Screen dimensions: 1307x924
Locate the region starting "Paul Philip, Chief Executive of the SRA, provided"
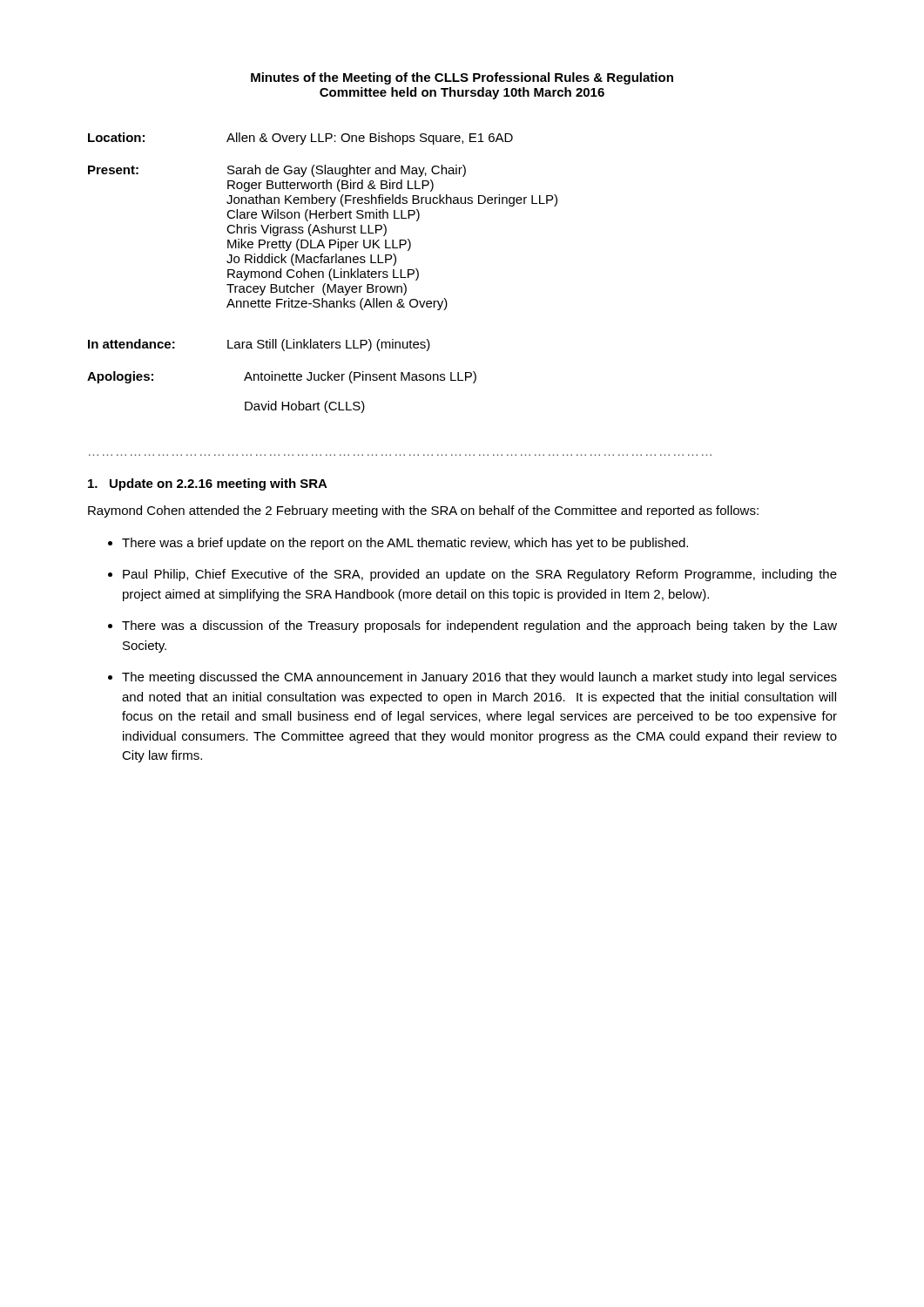coord(479,584)
